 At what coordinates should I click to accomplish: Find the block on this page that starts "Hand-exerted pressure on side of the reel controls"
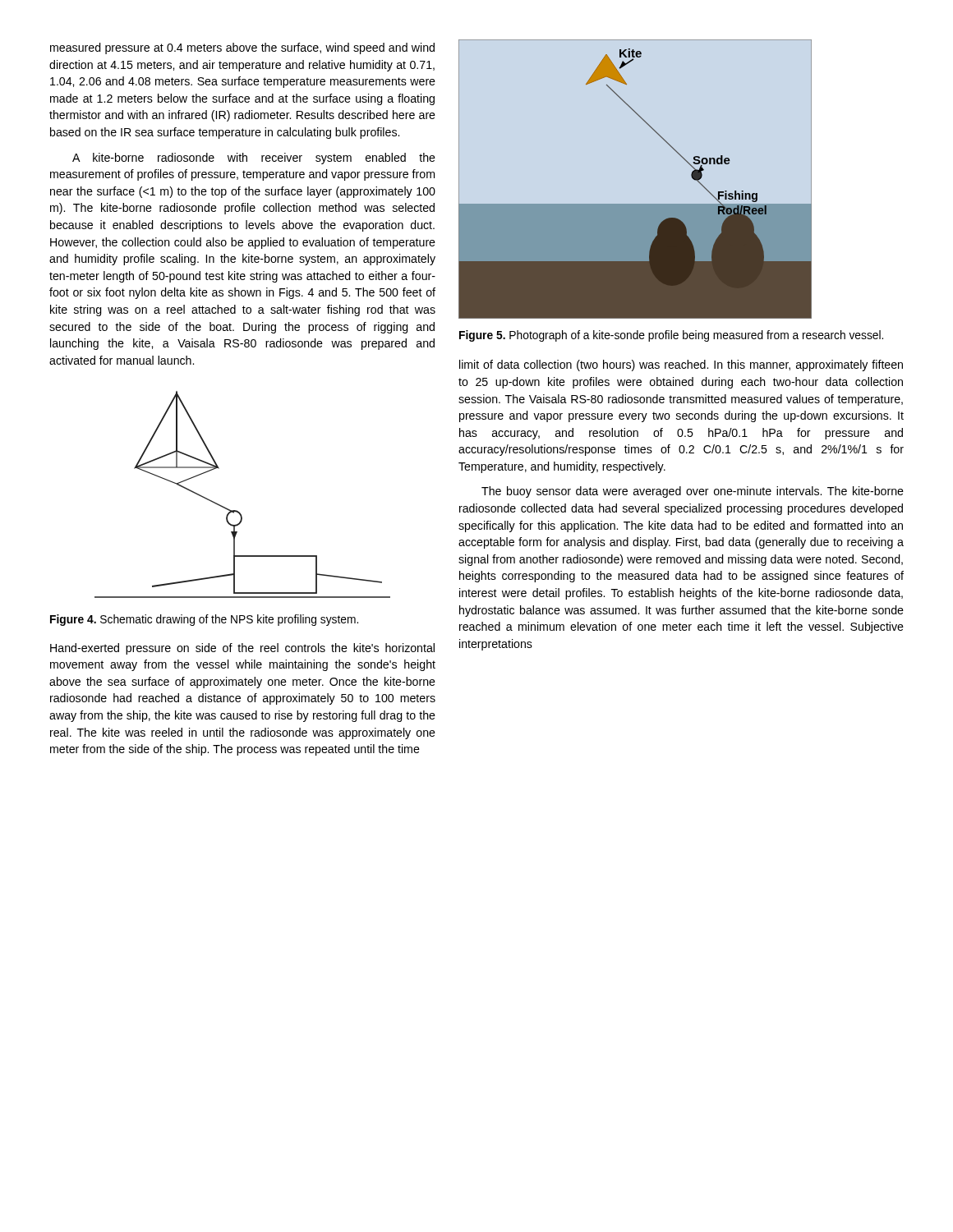[242, 699]
